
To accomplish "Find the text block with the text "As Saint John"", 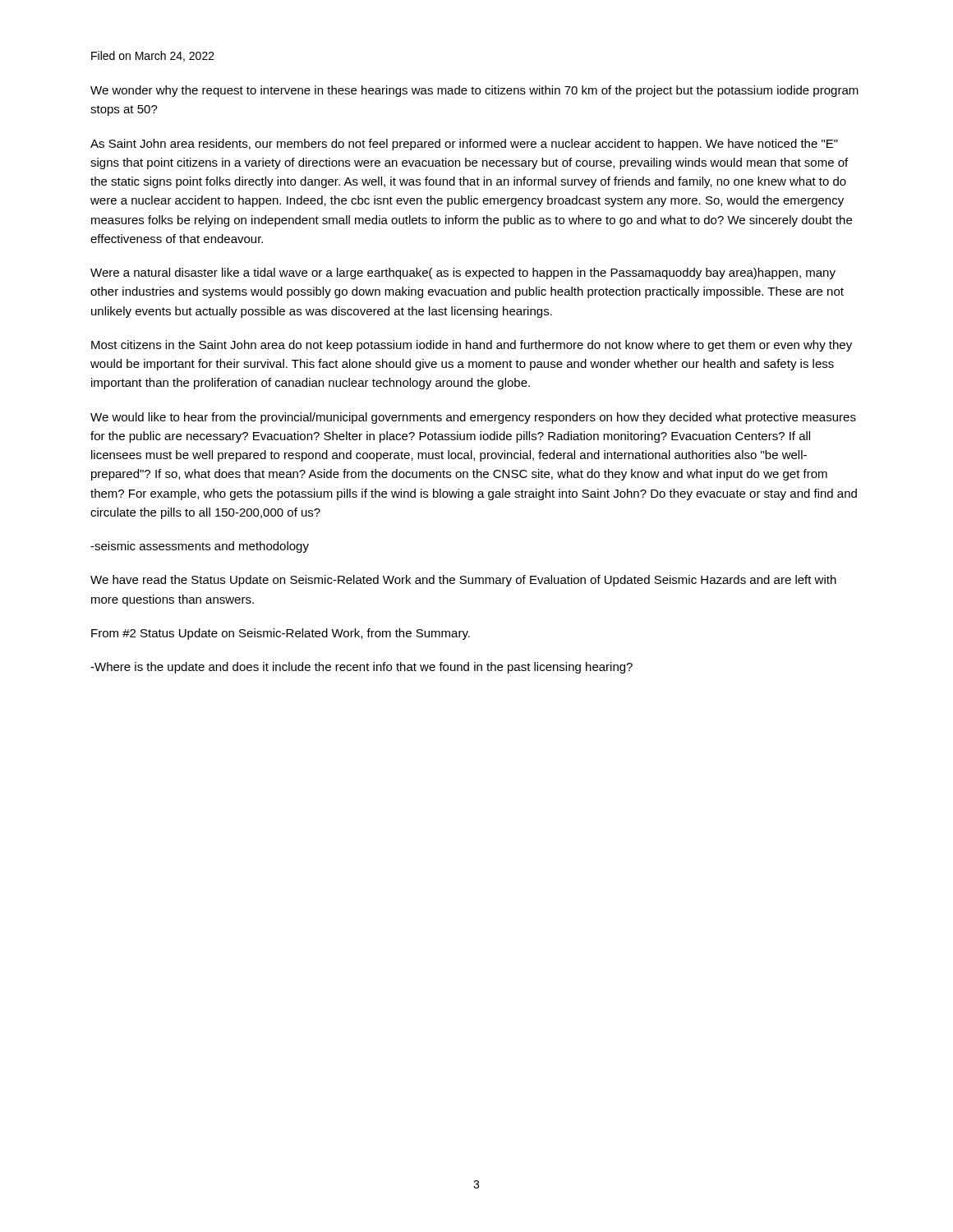I will click(x=471, y=191).
